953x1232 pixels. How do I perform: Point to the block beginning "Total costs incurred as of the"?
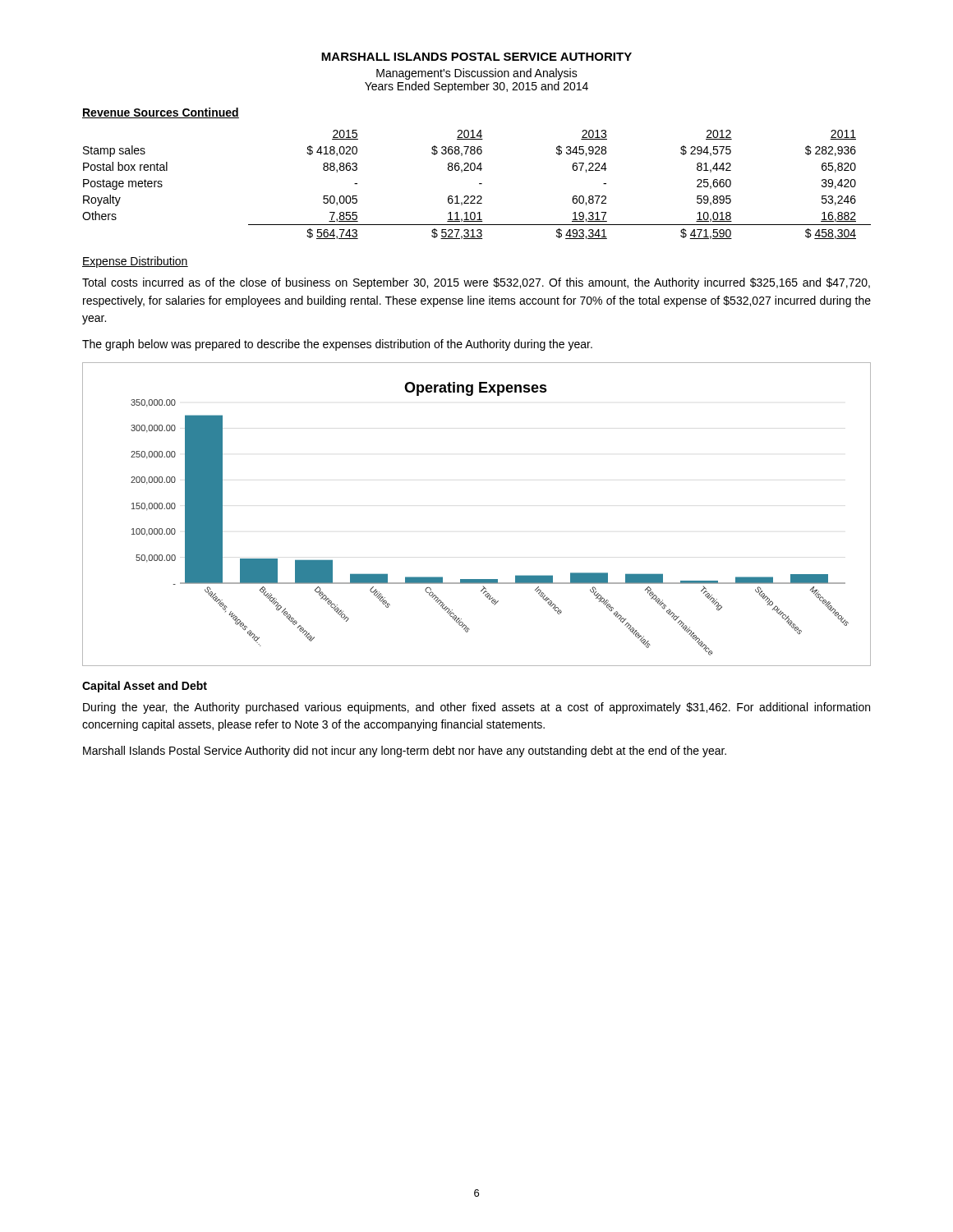click(476, 300)
